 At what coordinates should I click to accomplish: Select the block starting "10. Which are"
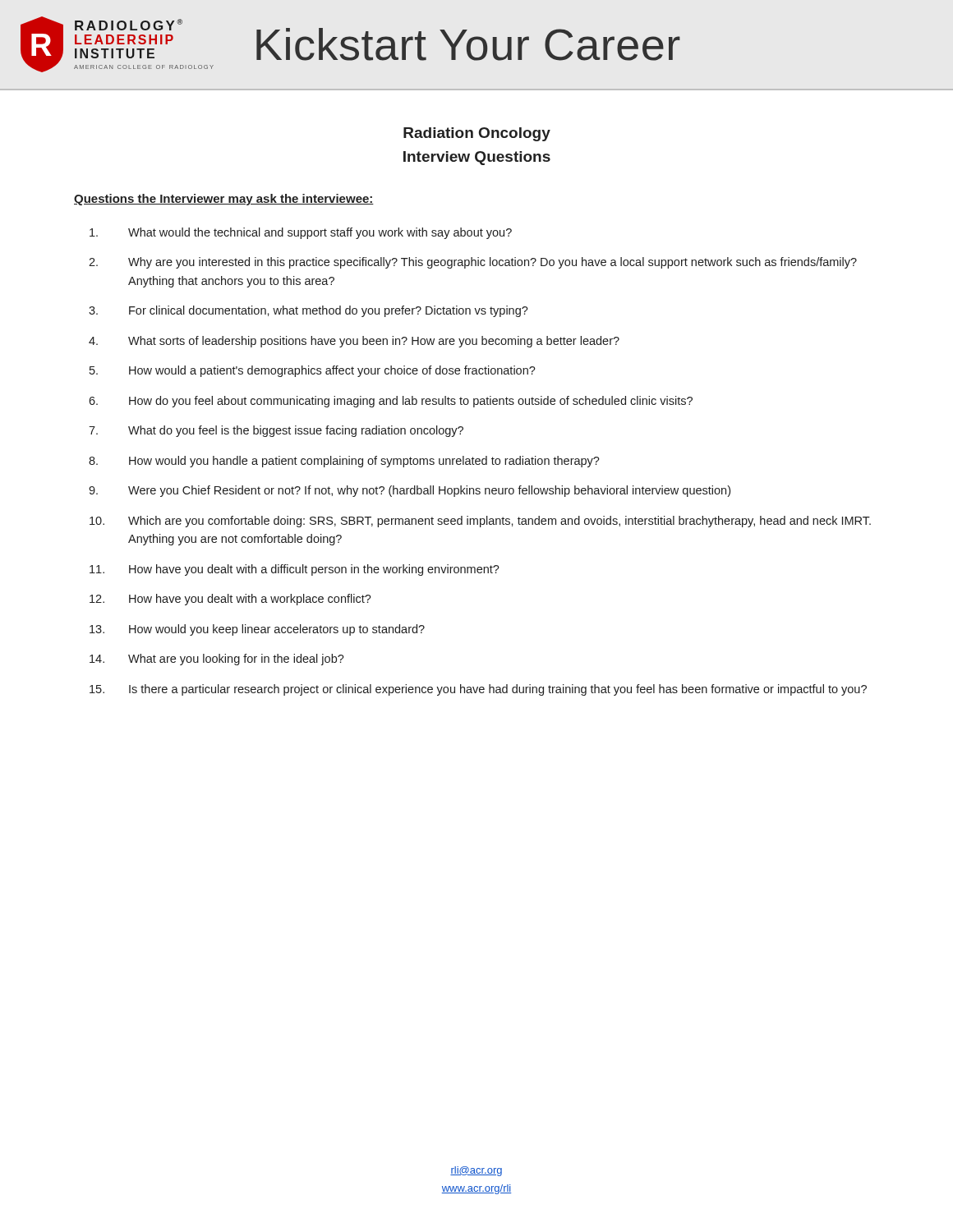tap(476, 530)
